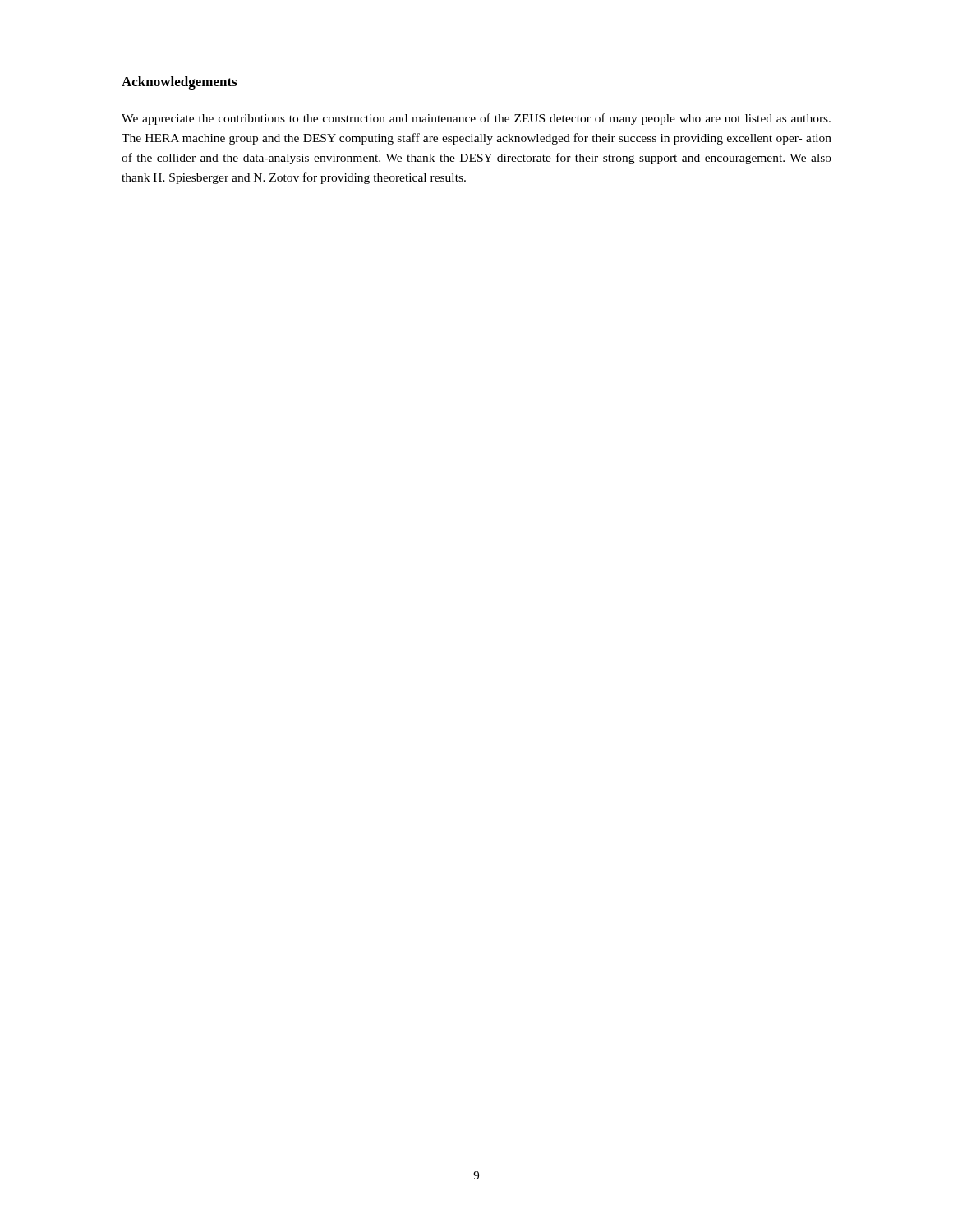Click a section header
Screen dimensions: 1232x953
tap(179, 82)
